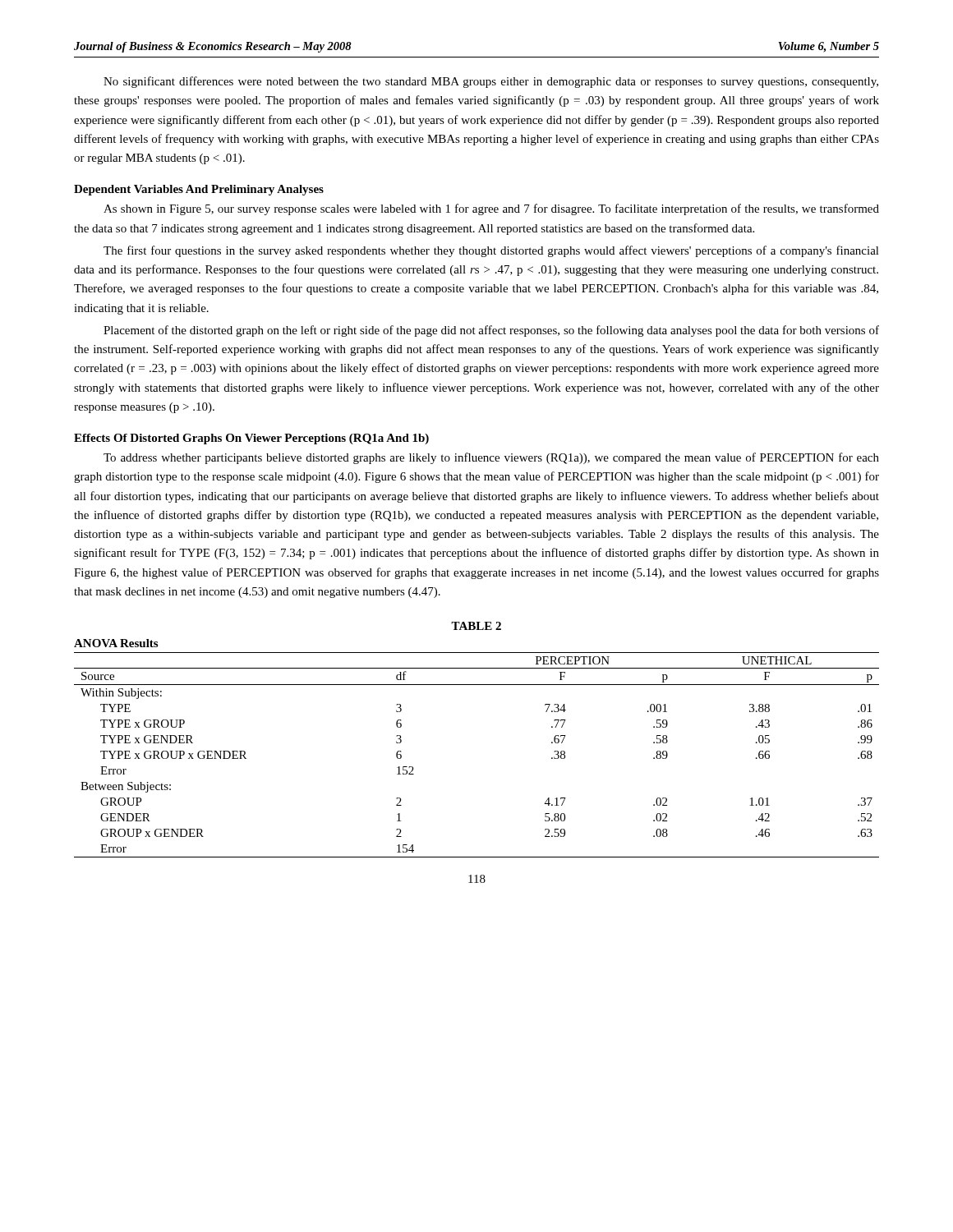Select the section header with the text "Dependent Variables And Preliminary"
953x1232 pixels.
point(199,189)
